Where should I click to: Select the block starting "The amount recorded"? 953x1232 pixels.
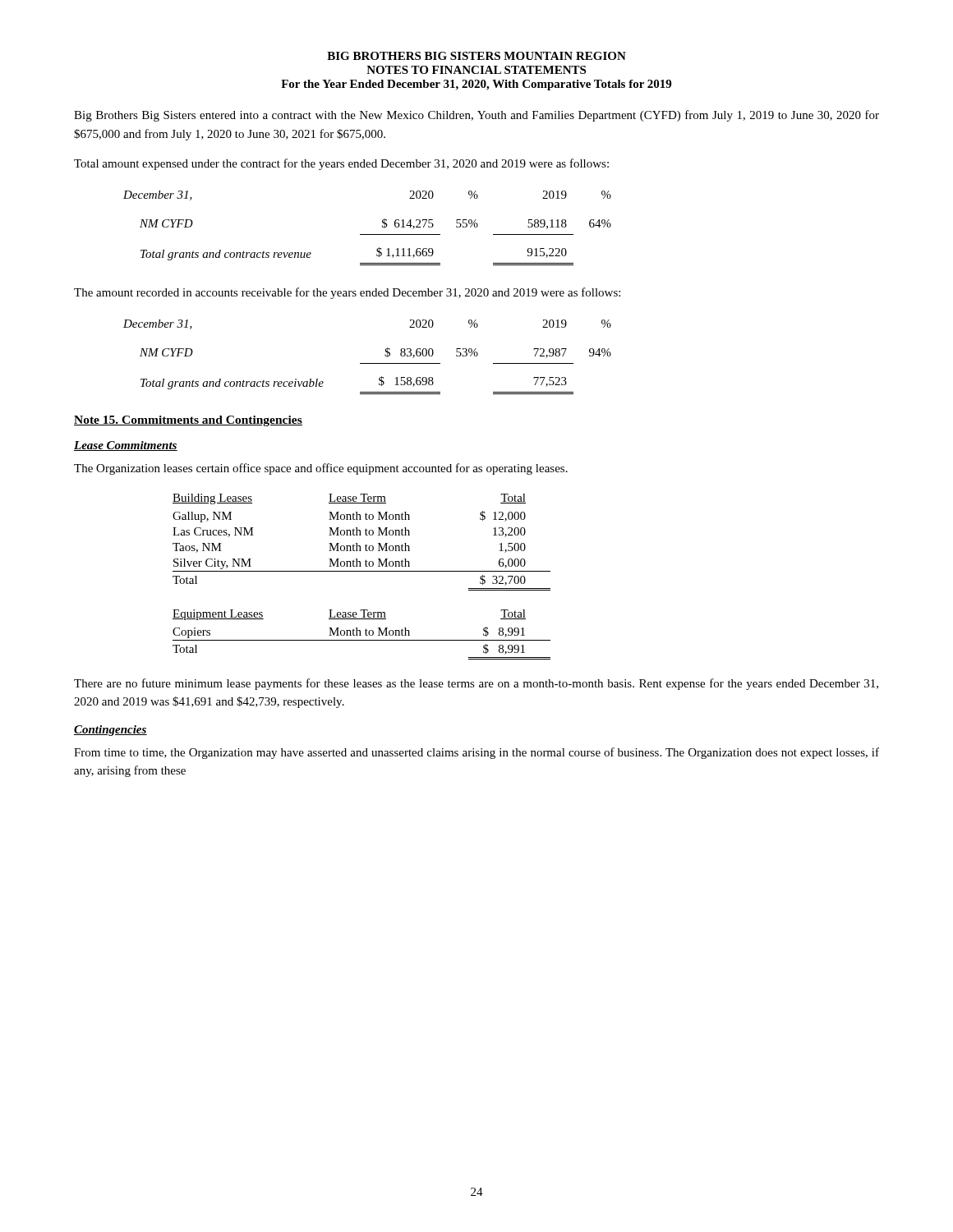click(x=348, y=292)
